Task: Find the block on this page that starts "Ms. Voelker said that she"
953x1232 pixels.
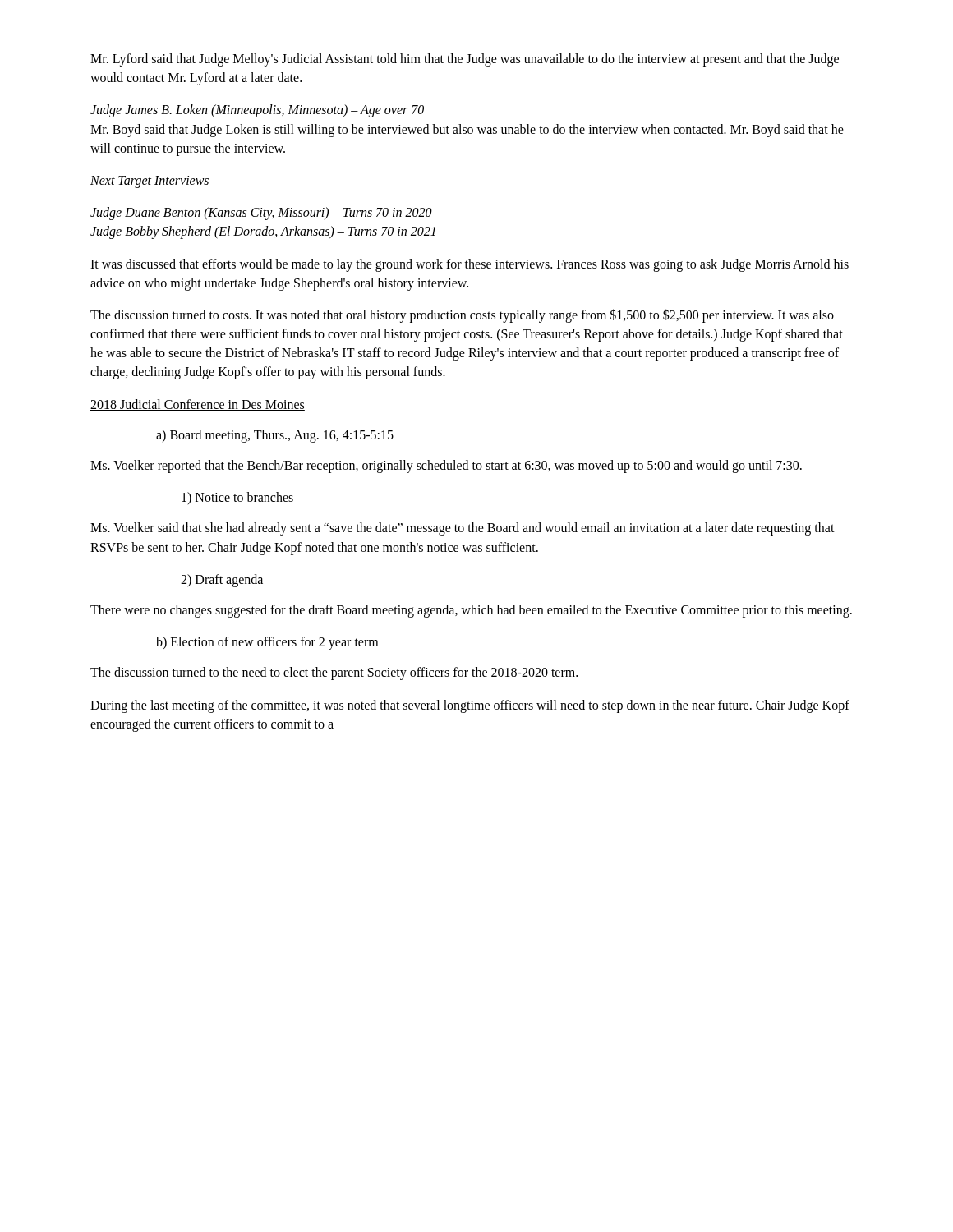Action: coord(472,538)
